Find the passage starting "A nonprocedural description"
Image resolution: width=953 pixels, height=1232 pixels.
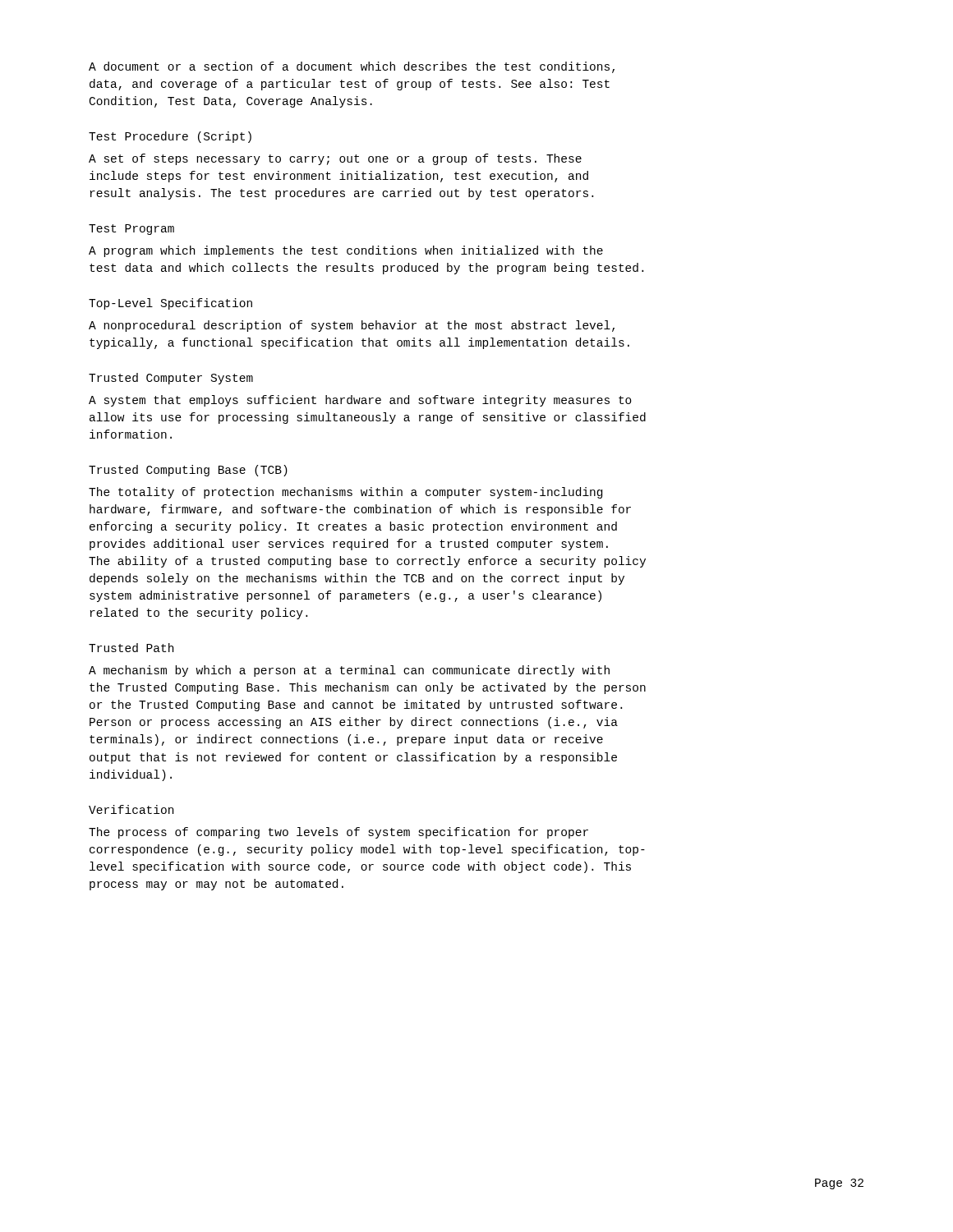pos(360,335)
